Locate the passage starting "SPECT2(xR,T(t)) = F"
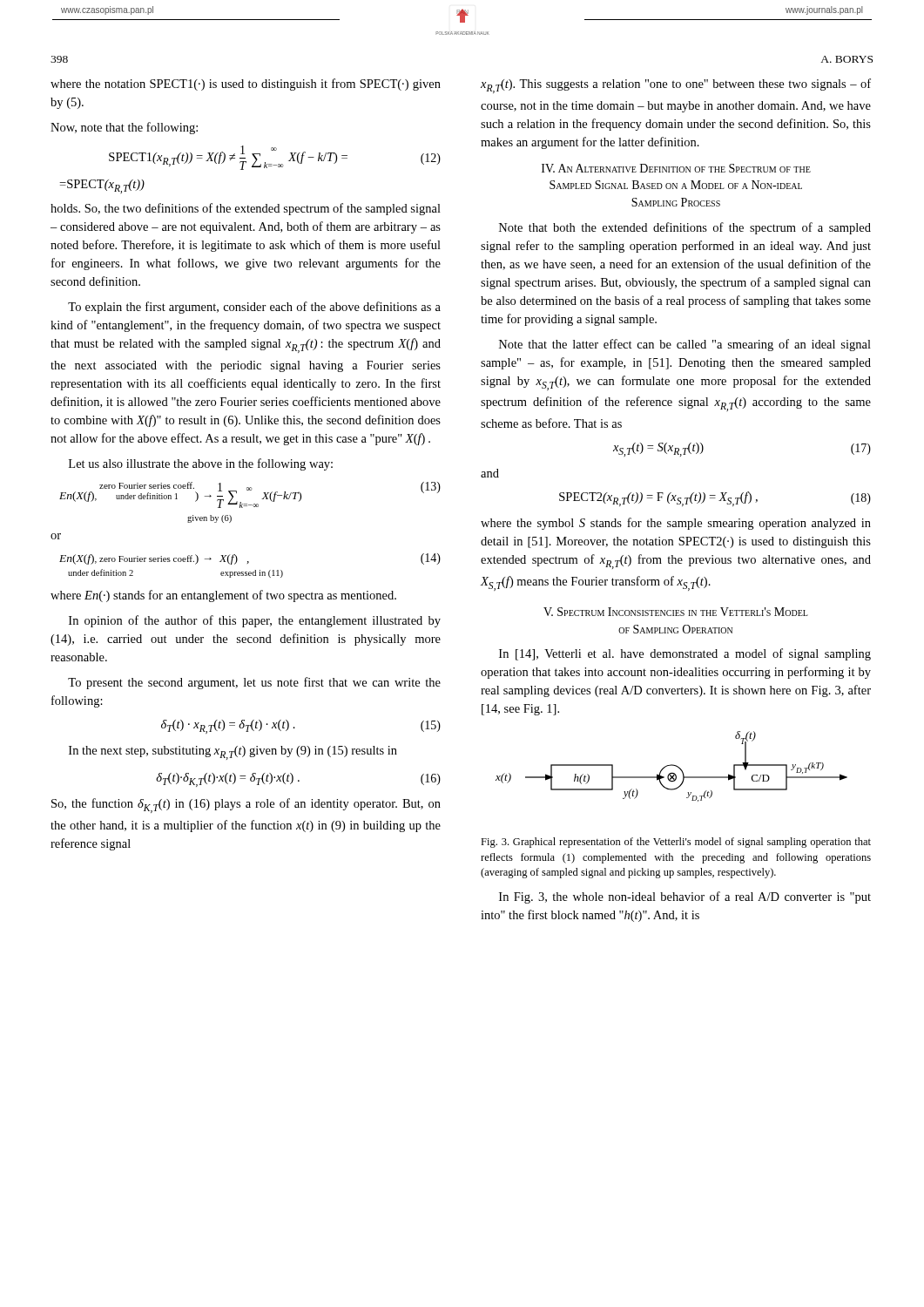The image size is (924, 1307). [x=676, y=498]
